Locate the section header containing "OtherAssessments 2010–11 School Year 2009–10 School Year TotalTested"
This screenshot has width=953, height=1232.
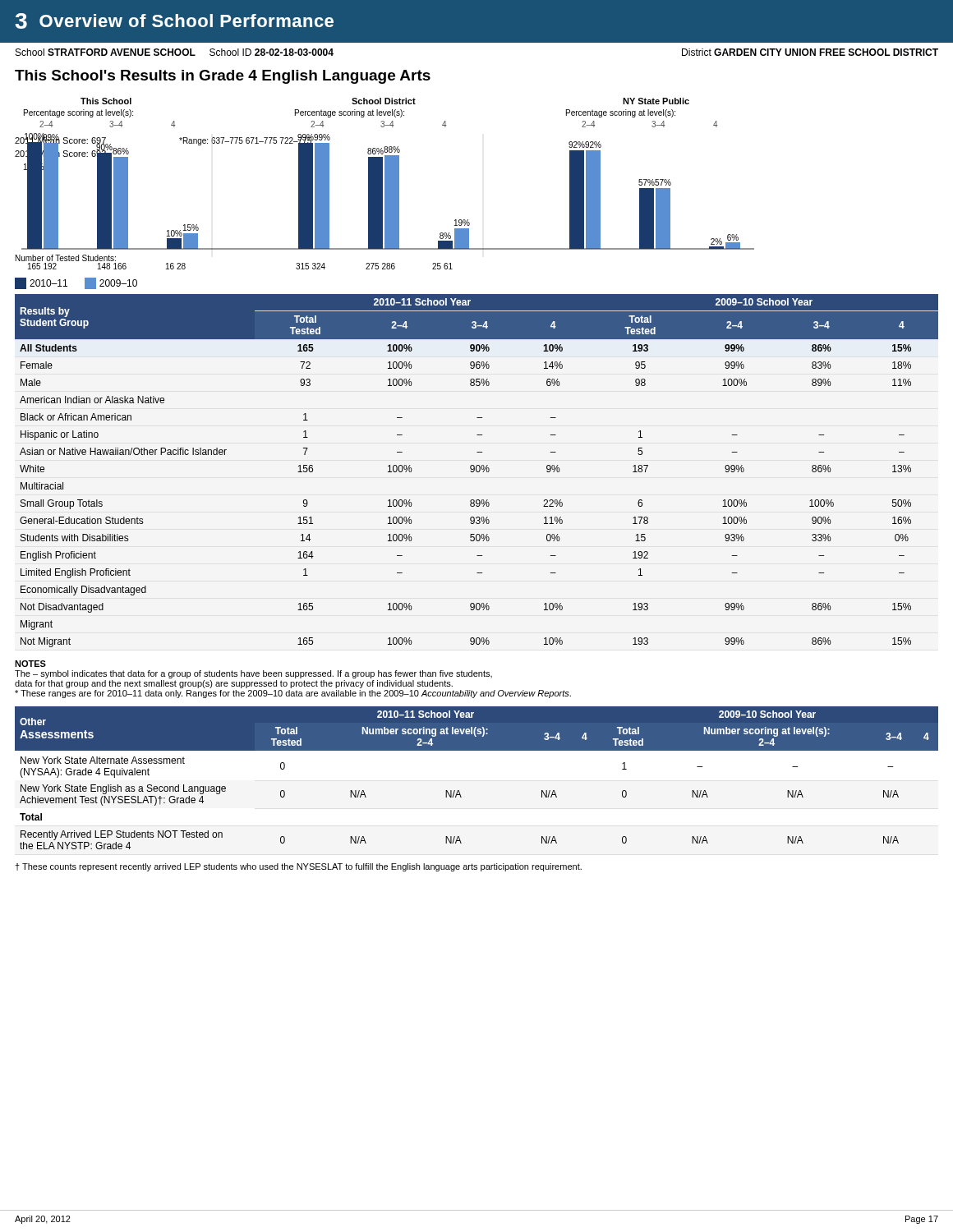(x=476, y=728)
